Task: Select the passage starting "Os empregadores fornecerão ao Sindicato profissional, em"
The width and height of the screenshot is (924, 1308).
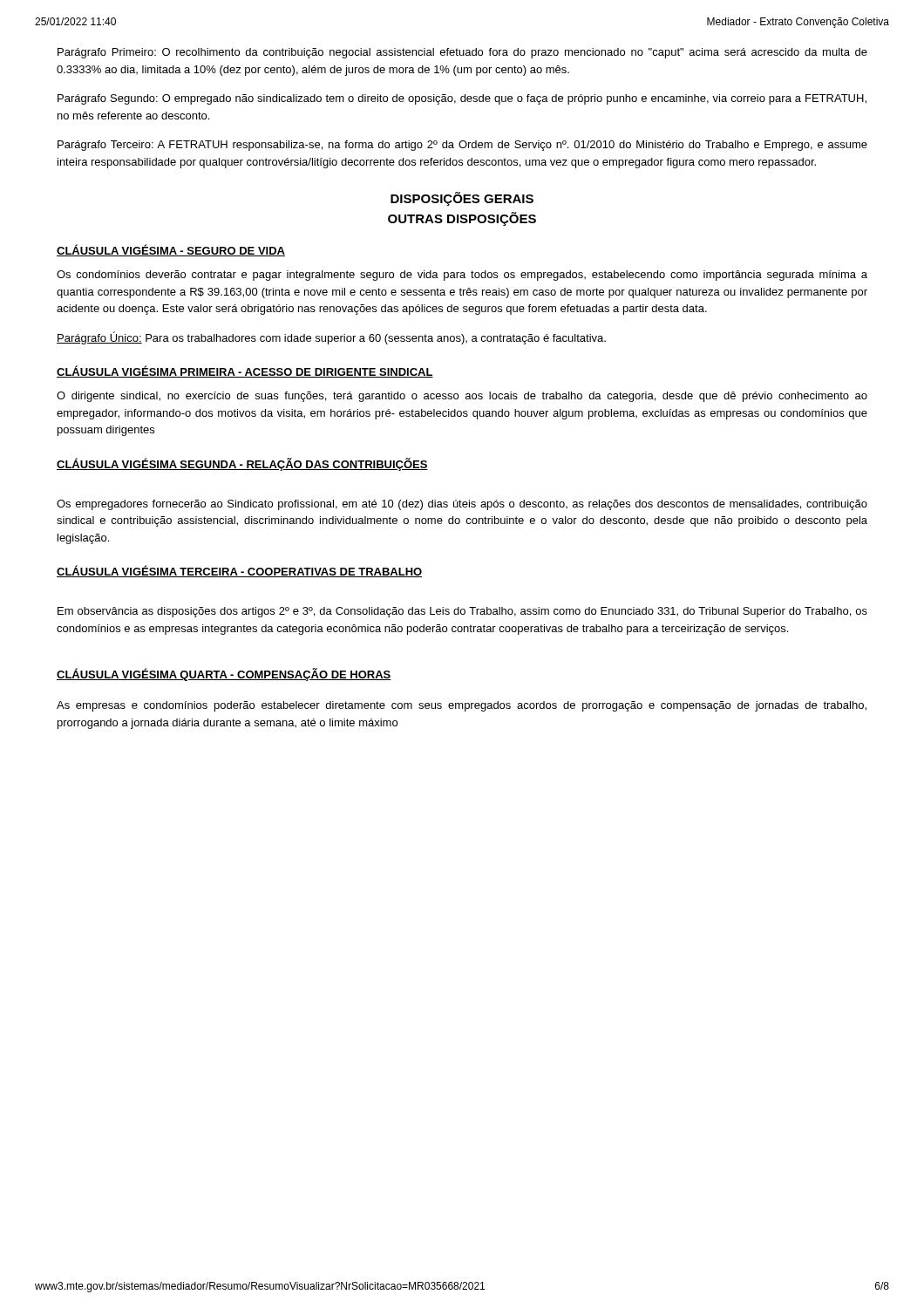Action: click(462, 520)
